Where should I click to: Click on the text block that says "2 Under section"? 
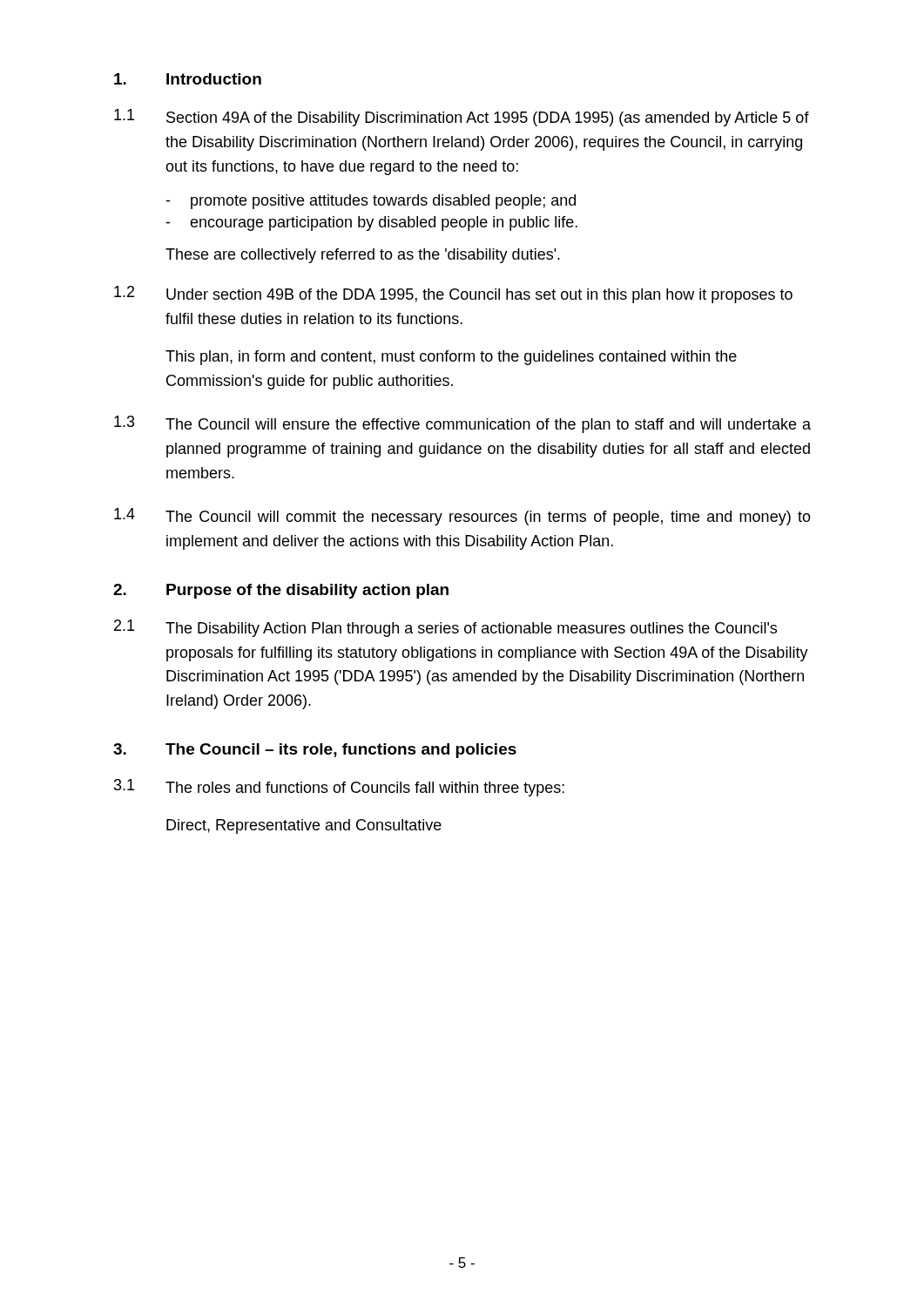coord(462,307)
